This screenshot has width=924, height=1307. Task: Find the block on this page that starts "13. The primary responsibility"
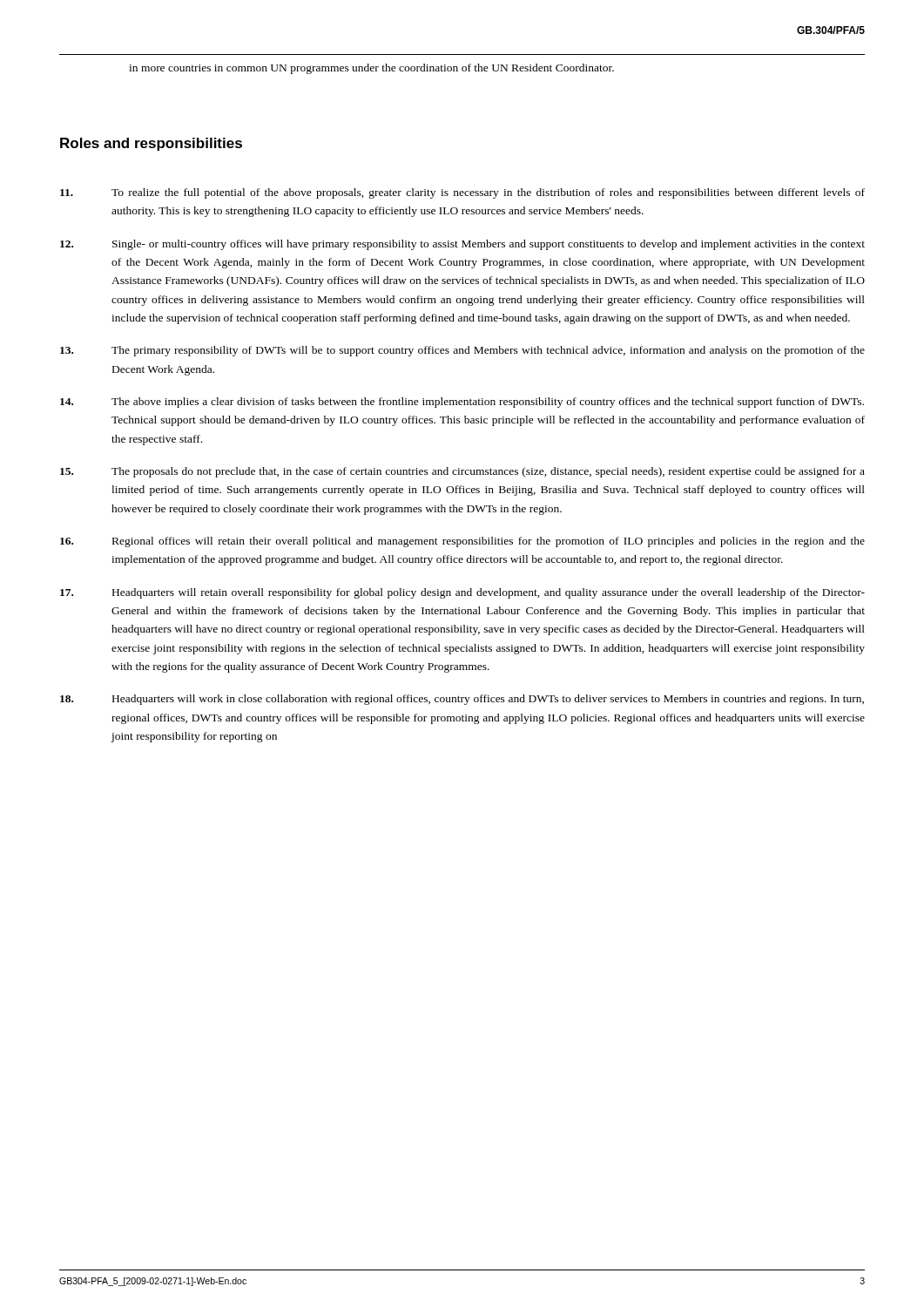462,360
